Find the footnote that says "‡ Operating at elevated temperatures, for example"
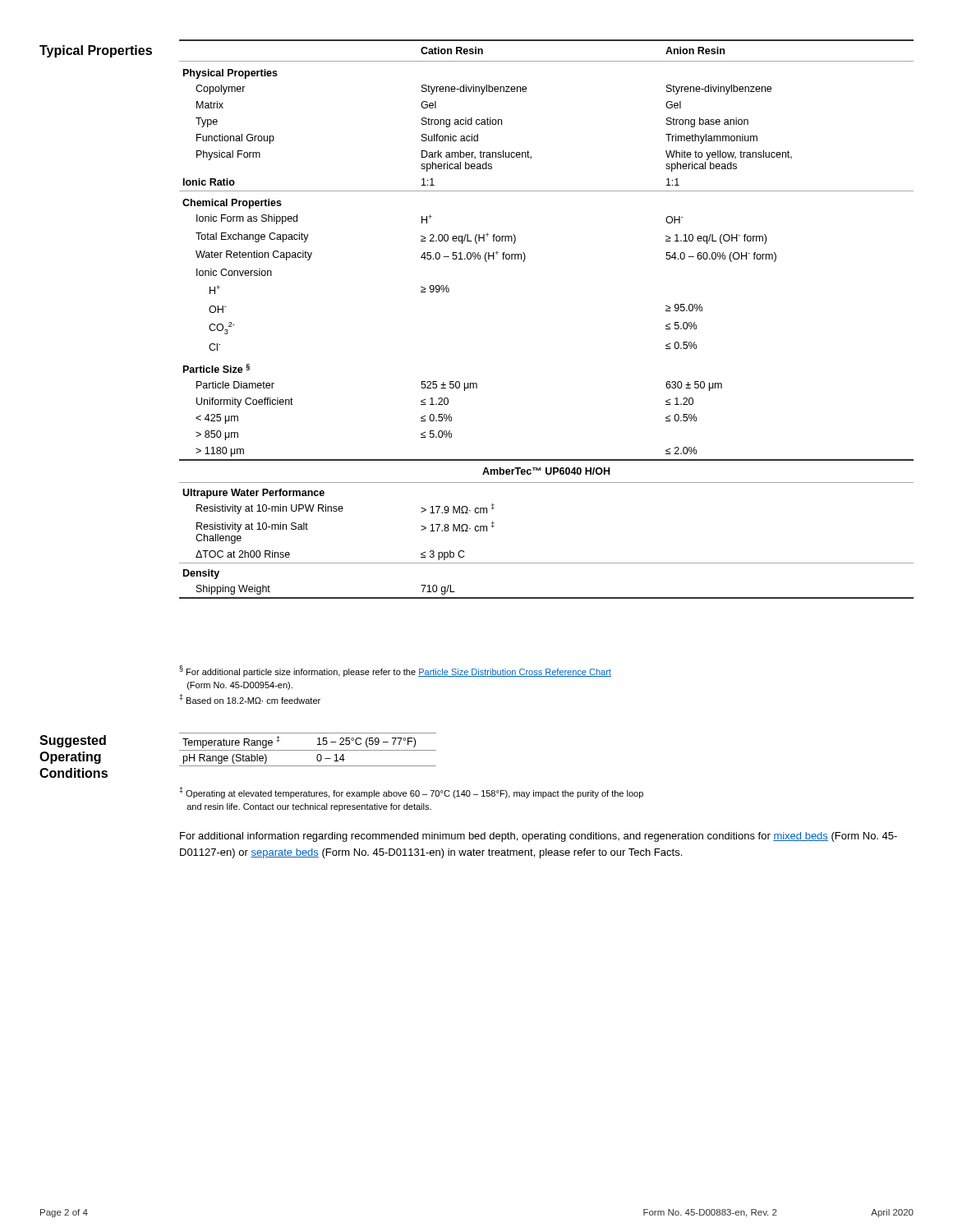 [x=411, y=799]
